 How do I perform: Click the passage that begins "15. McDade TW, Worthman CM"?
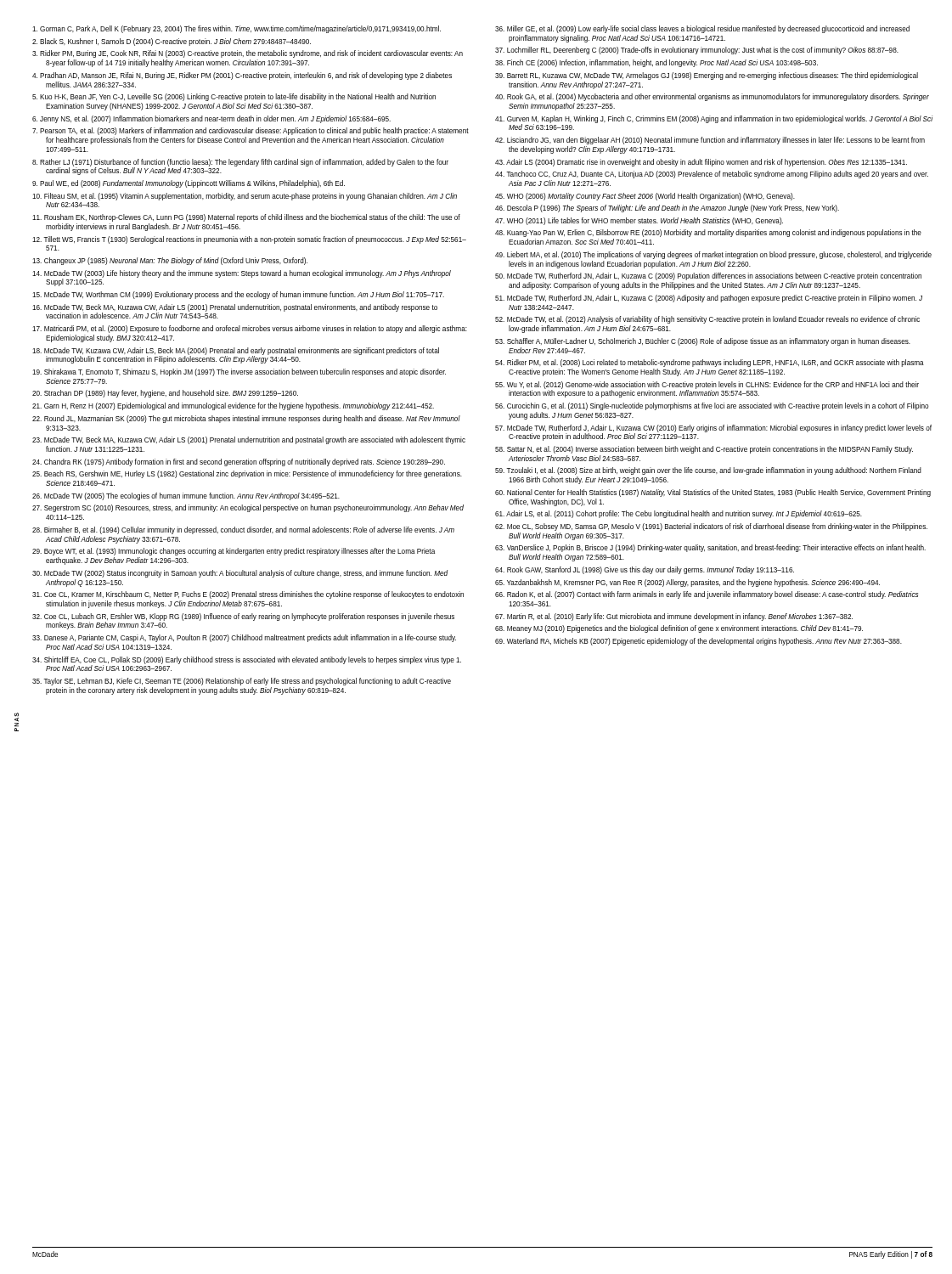tap(238, 295)
